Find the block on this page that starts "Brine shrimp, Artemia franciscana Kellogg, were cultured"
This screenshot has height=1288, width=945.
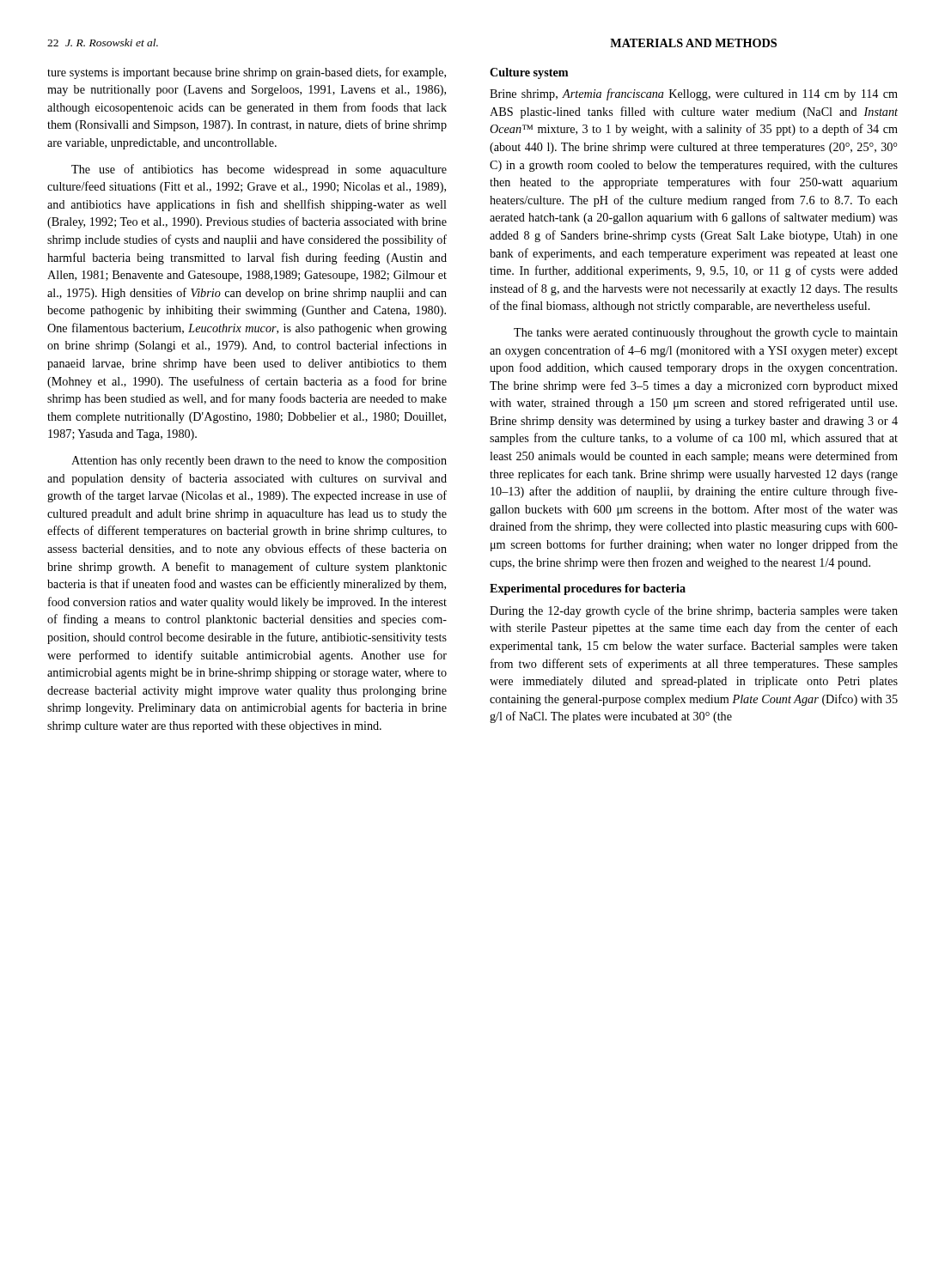[x=694, y=200]
